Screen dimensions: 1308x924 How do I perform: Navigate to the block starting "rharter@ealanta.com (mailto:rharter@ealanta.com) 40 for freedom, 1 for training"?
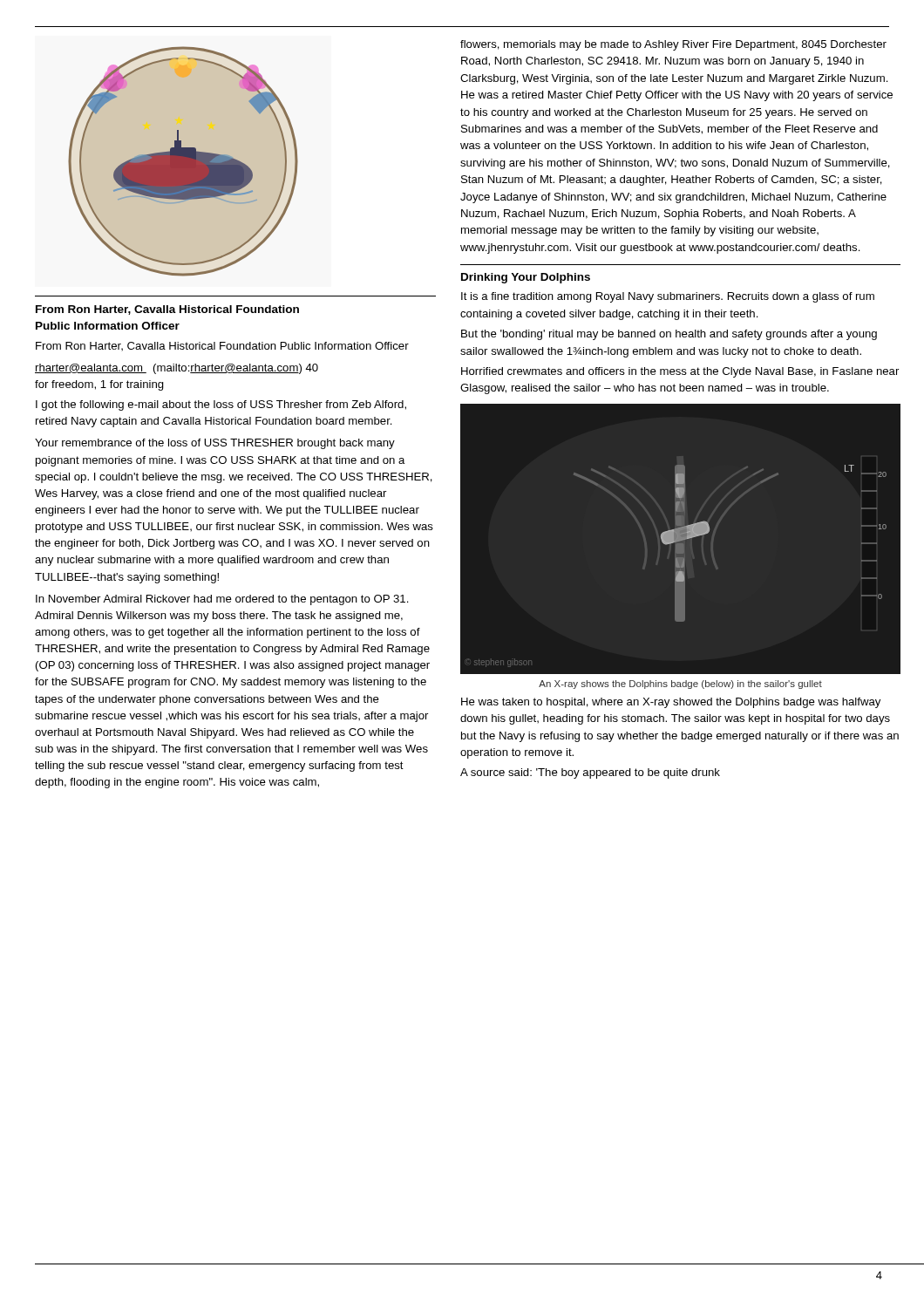click(177, 376)
